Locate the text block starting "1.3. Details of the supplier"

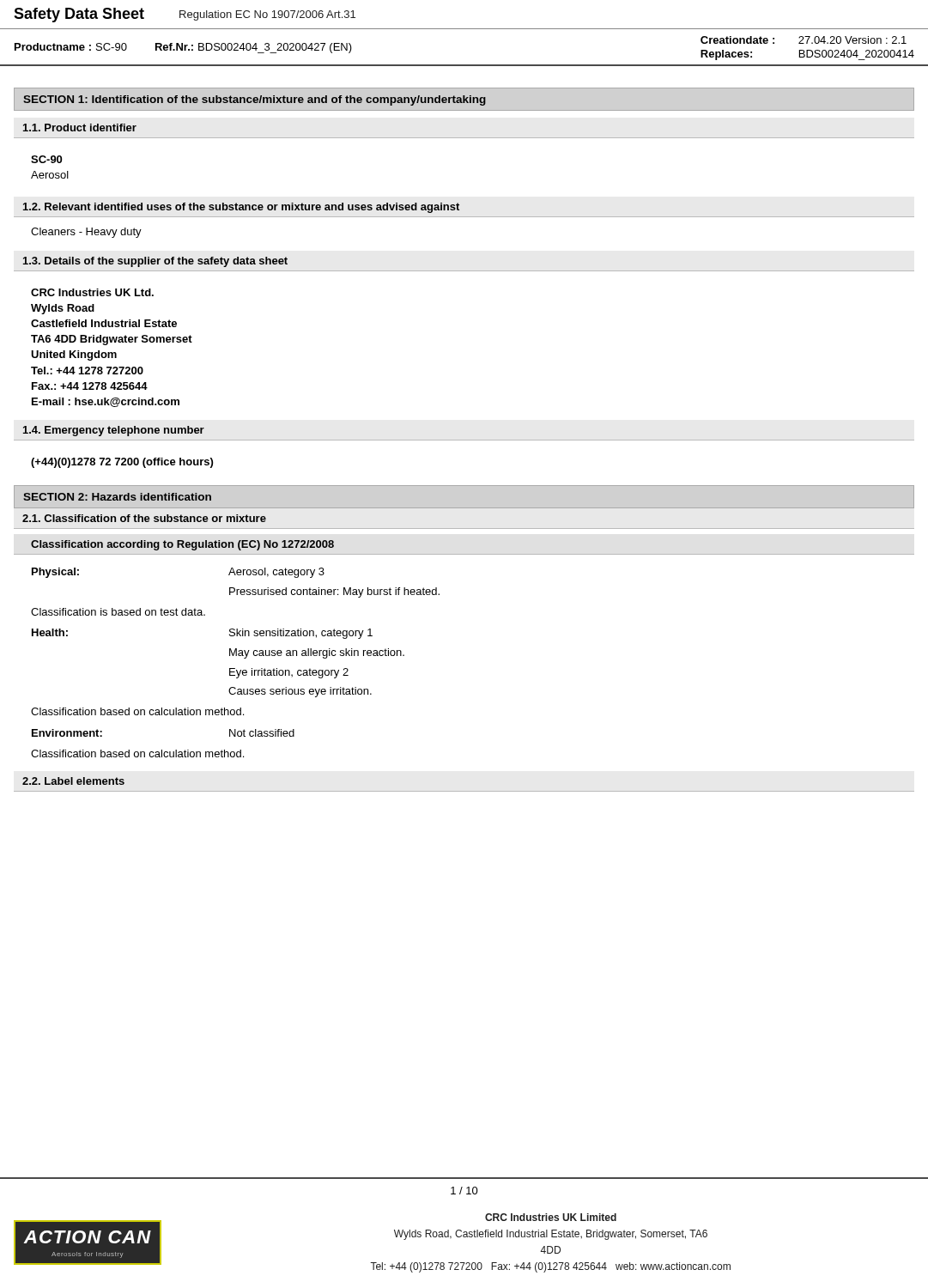coord(155,260)
